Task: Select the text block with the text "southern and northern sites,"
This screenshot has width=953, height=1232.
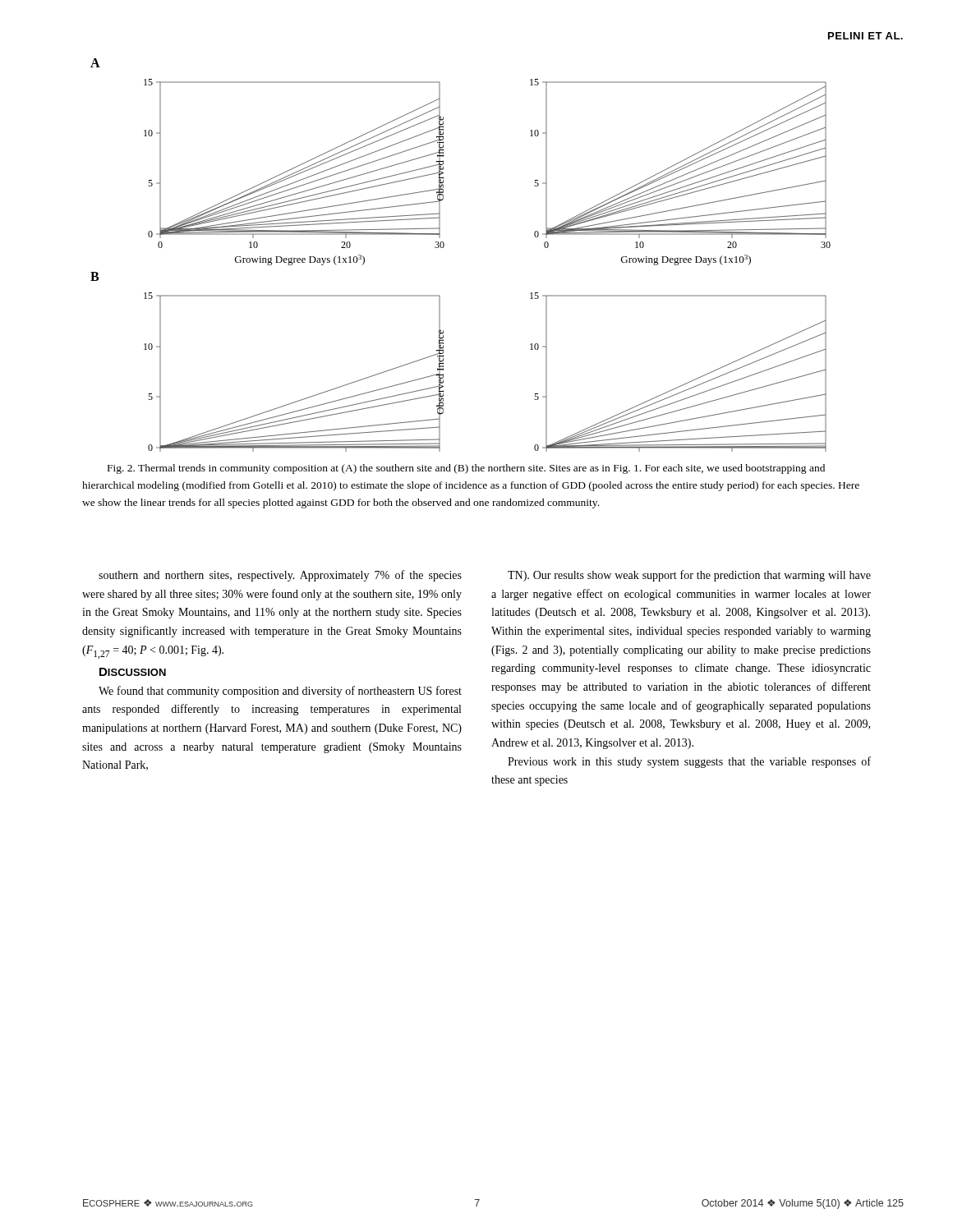Action: 281,576
